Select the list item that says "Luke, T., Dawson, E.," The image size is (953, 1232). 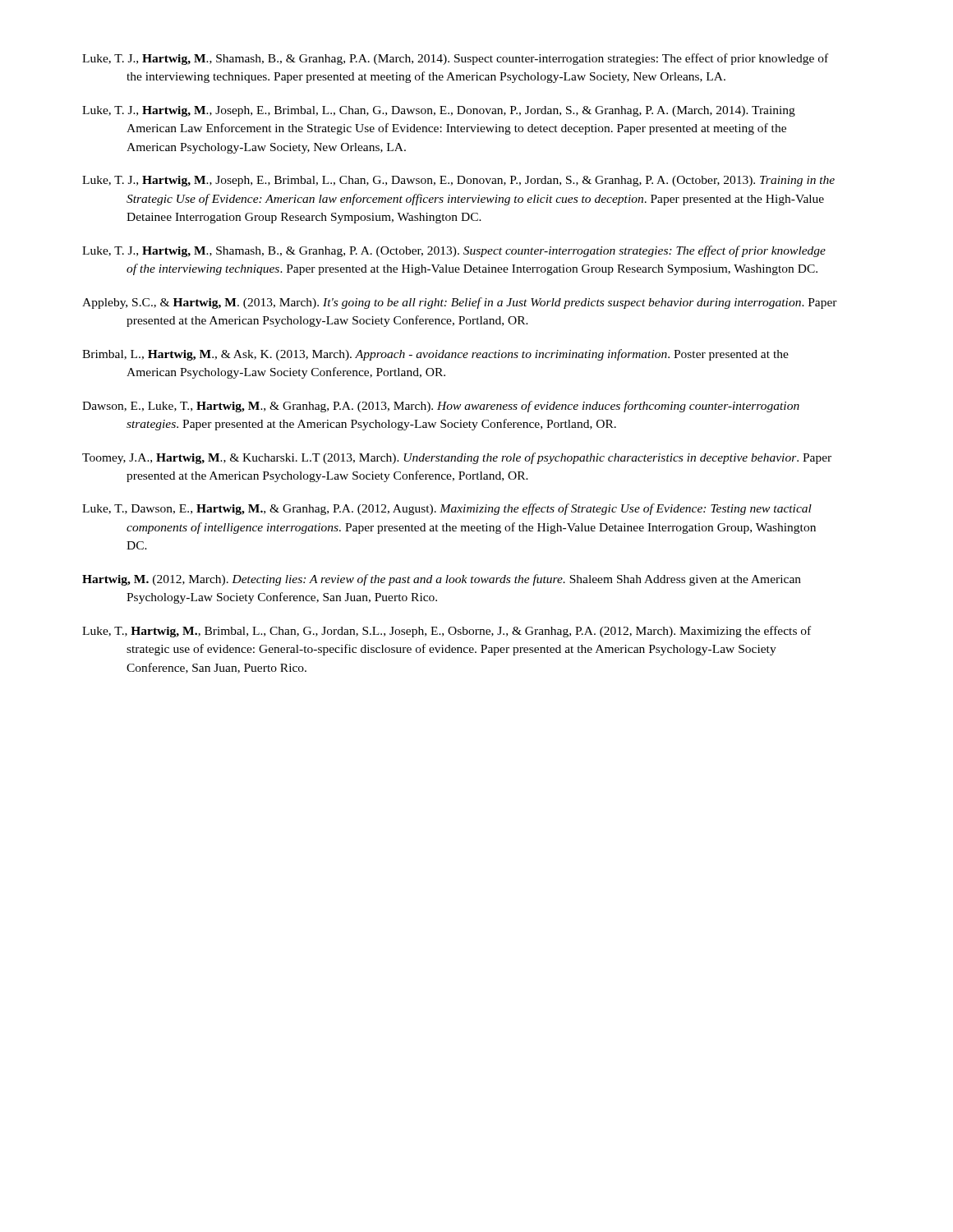(449, 527)
